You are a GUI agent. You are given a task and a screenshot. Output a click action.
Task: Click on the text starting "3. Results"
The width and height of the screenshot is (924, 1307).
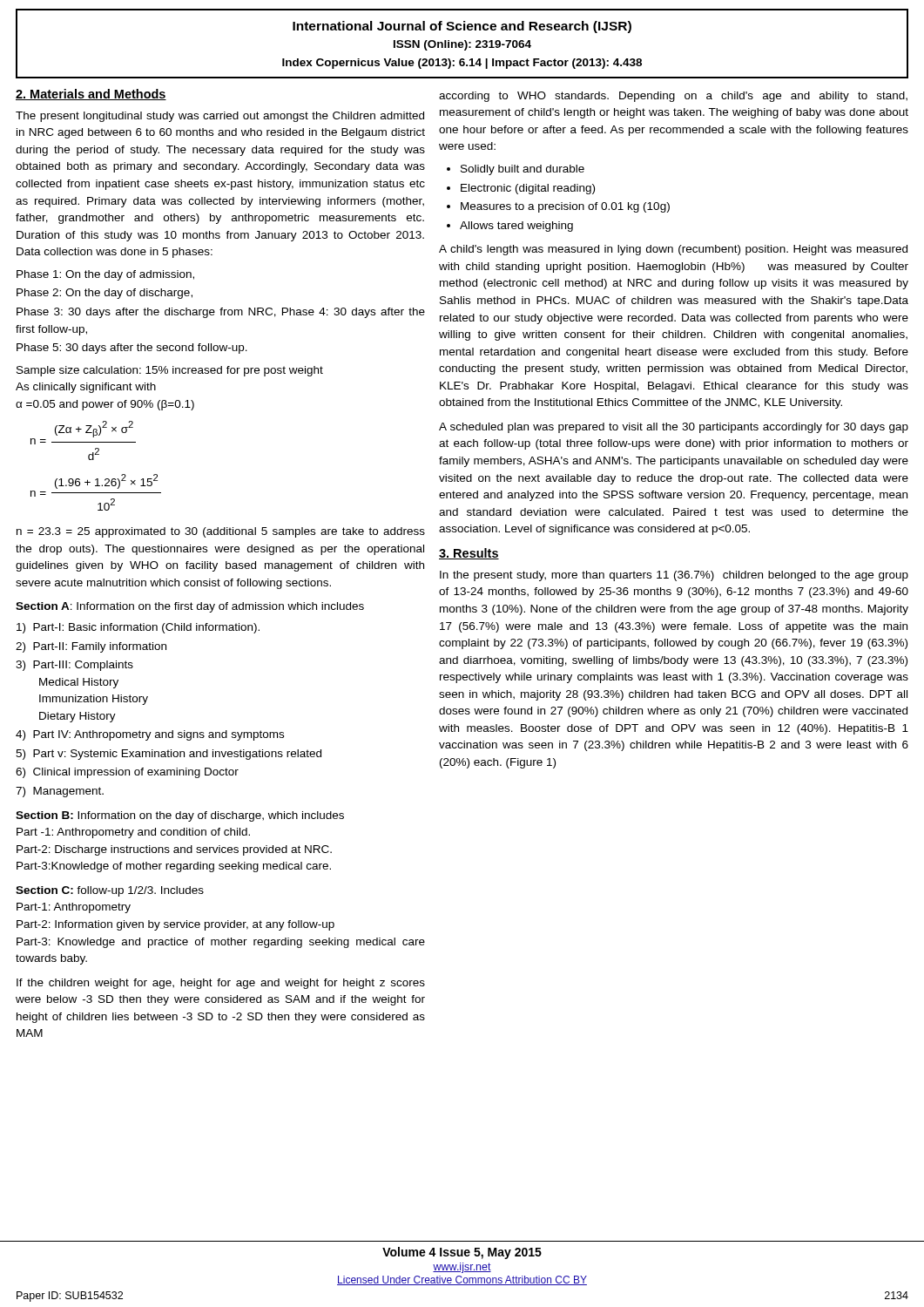pyautogui.click(x=469, y=553)
